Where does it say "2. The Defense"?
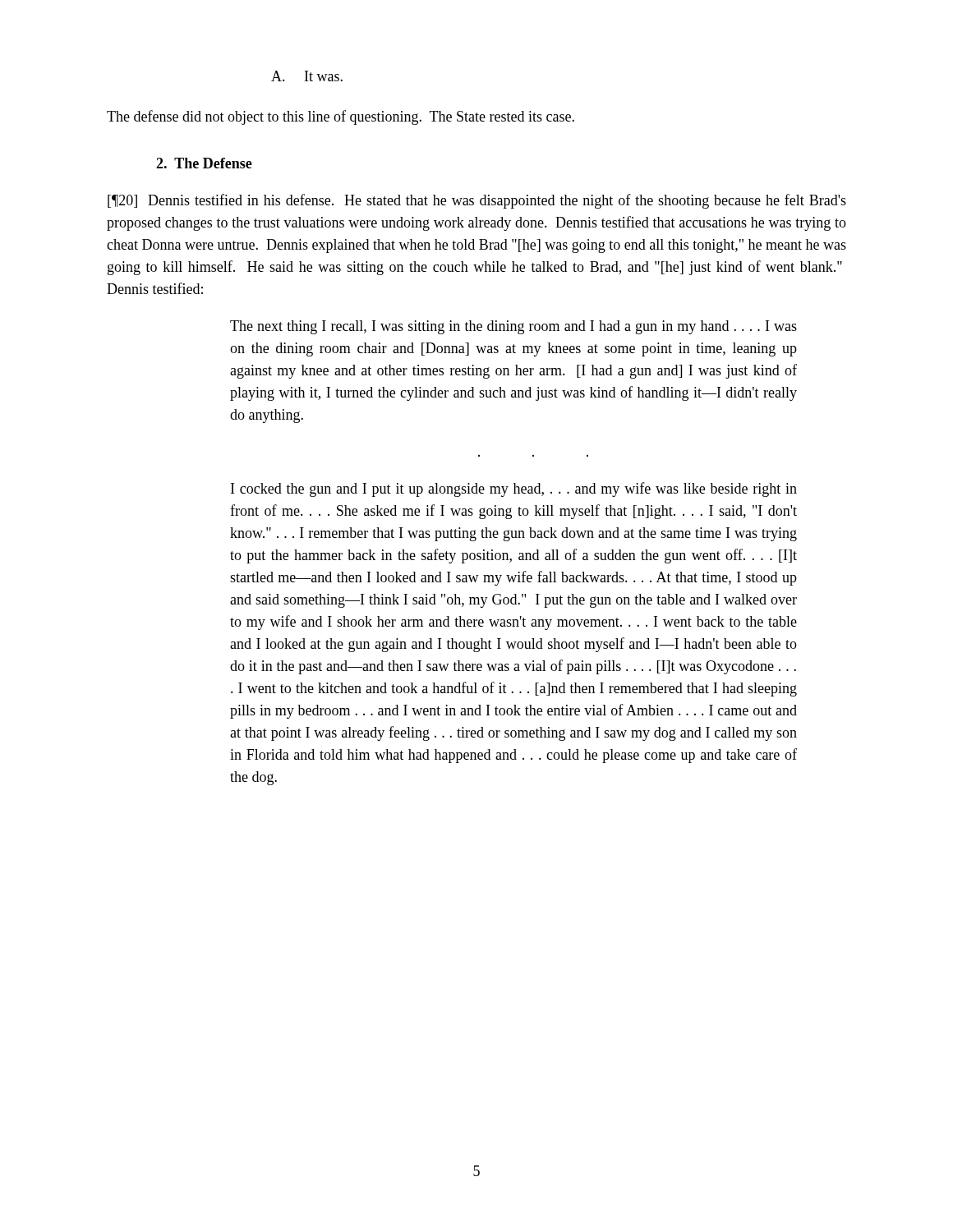953x1232 pixels. (x=204, y=163)
